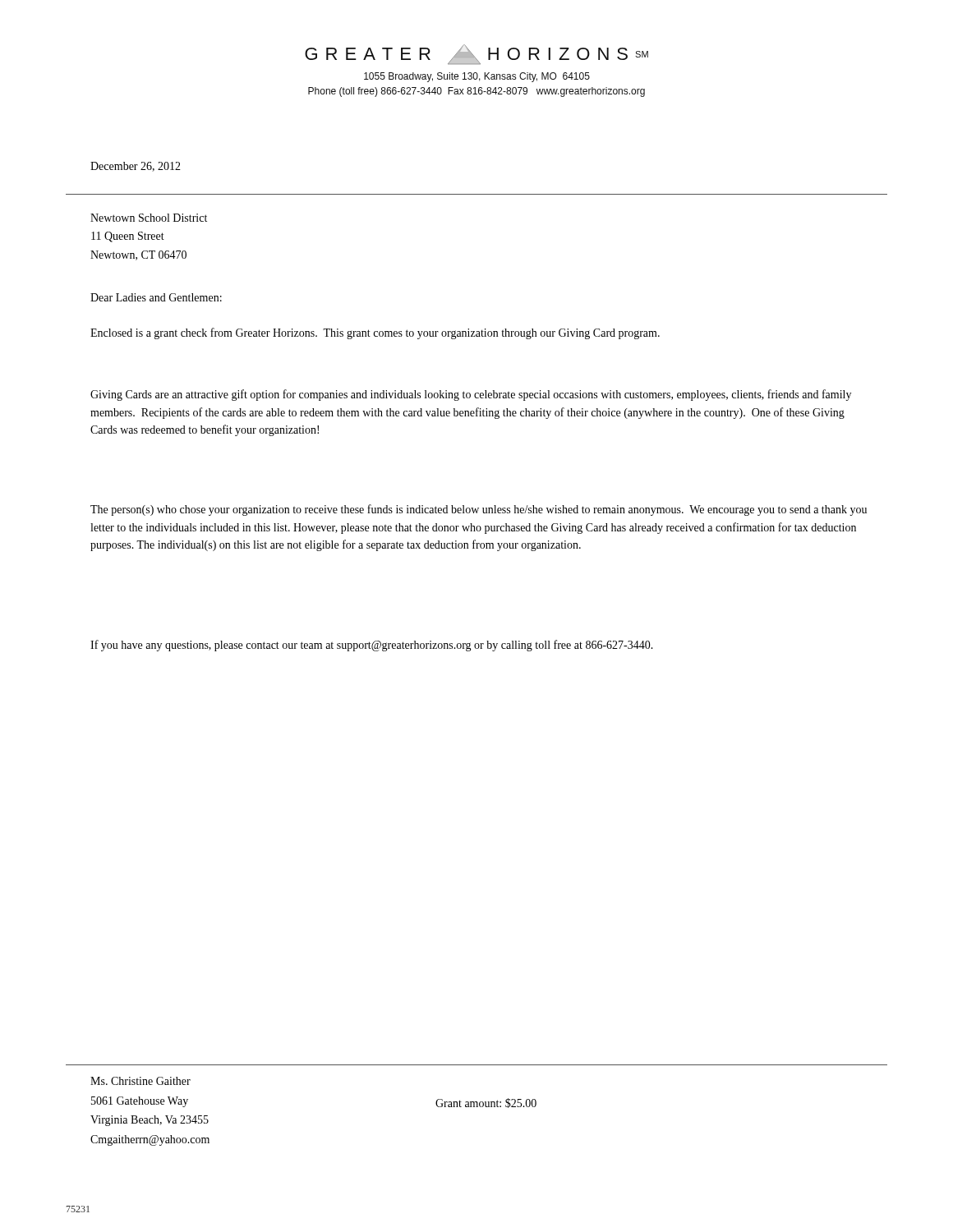The height and width of the screenshot is (1232, 953).
Task: Point to the block starting "Giving Cards are"
Action: point(471,412)
